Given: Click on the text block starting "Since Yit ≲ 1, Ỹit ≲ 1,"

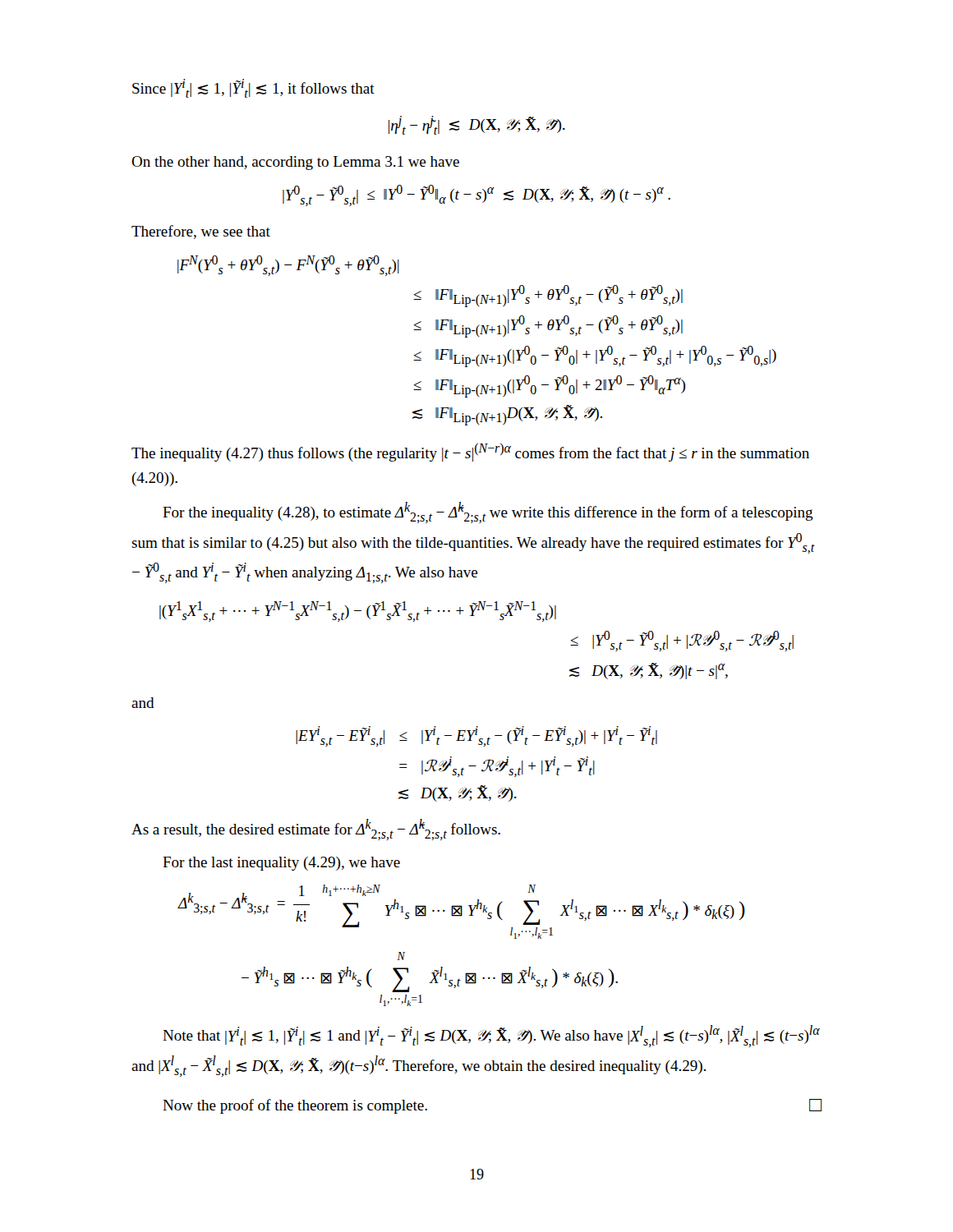Looking at the screenshot, I should [253, 88].
